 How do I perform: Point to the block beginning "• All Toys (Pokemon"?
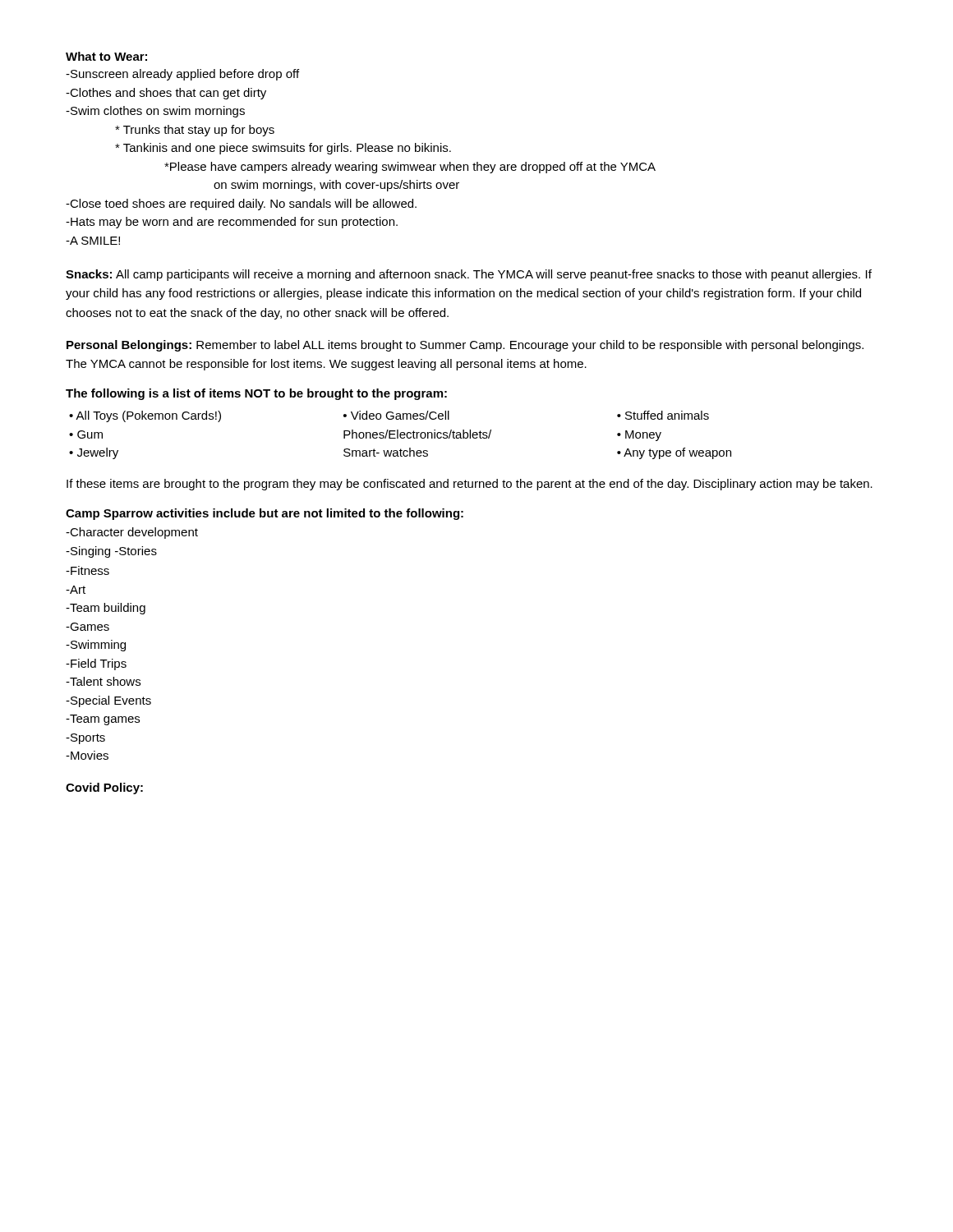(x=145, y=415)
